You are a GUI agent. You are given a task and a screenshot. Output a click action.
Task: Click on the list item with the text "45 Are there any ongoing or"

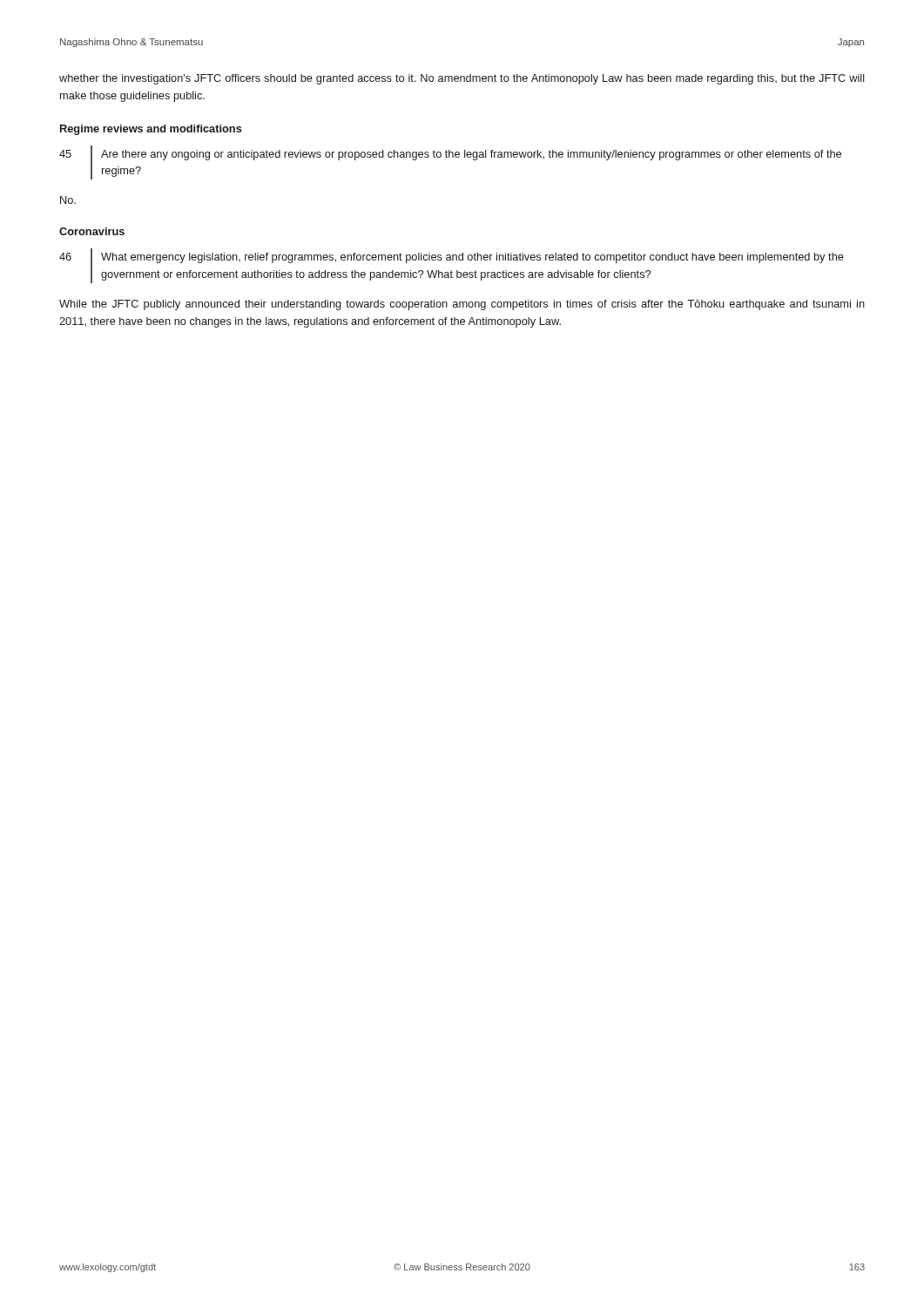pyautogui.click(x=462, y=162)
